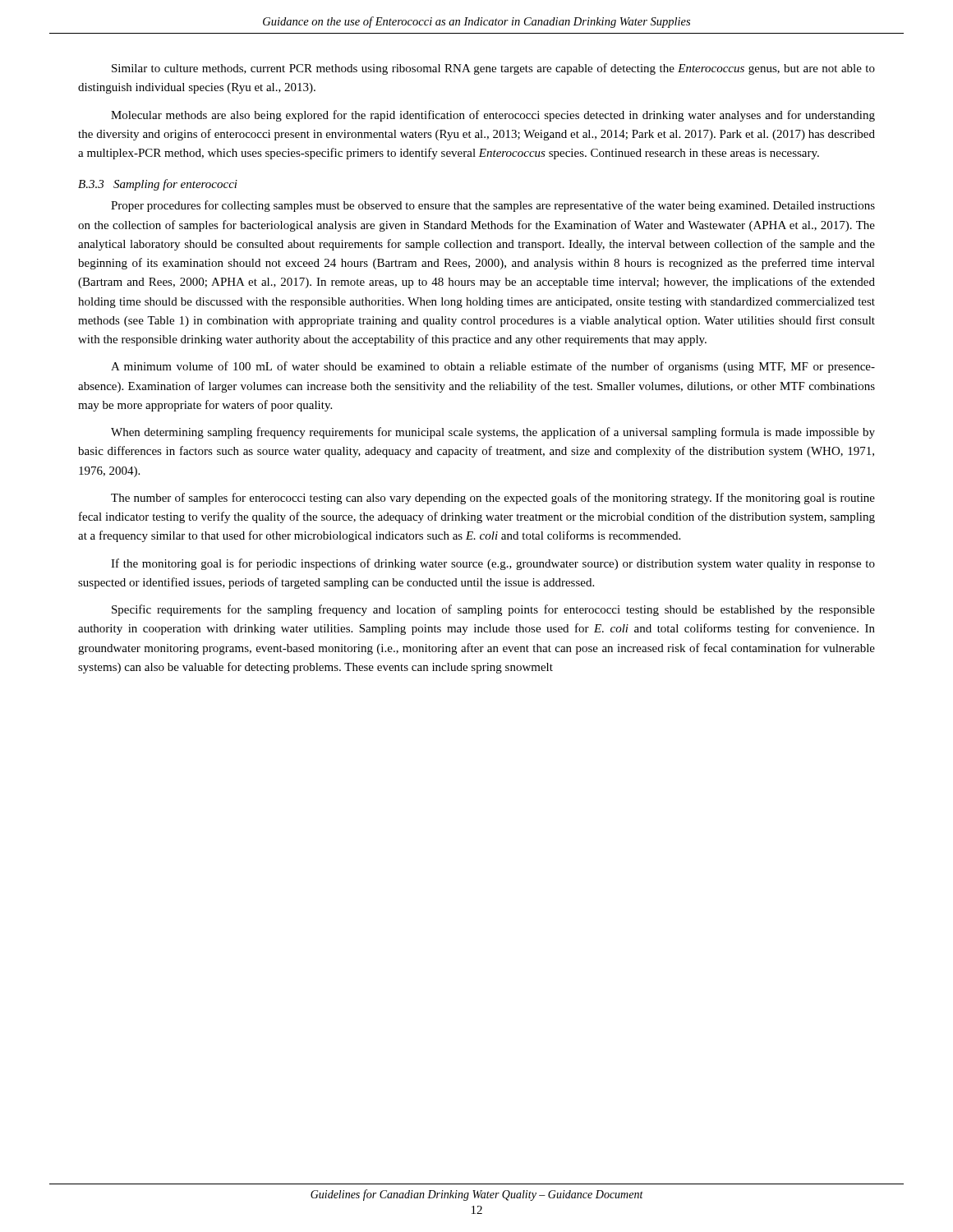
Task: Find the text block with the text "Proper procedures for collecting samples must be"
Action: point(476,273)
